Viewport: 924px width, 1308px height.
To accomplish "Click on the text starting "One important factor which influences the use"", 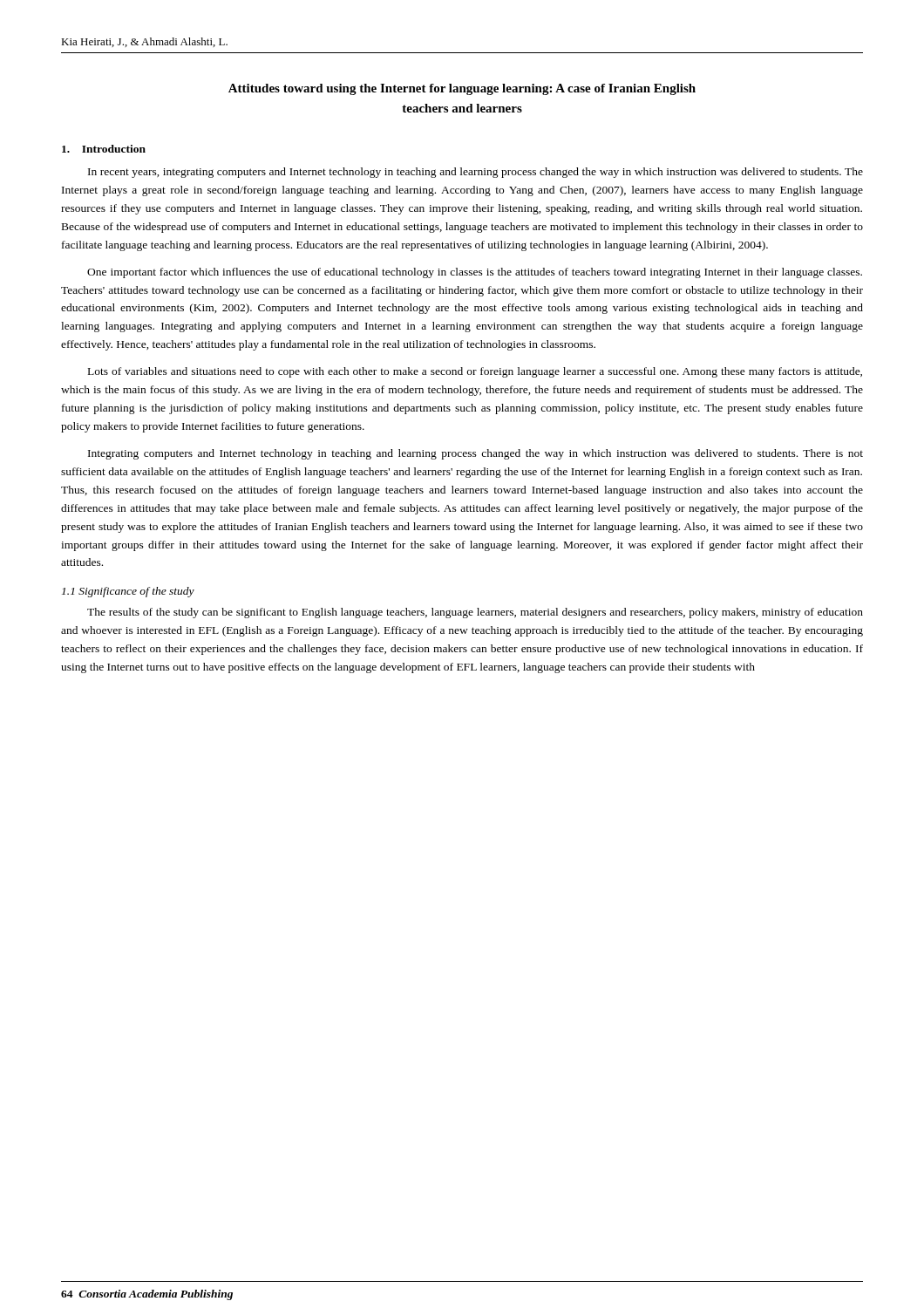I will 462,308.
